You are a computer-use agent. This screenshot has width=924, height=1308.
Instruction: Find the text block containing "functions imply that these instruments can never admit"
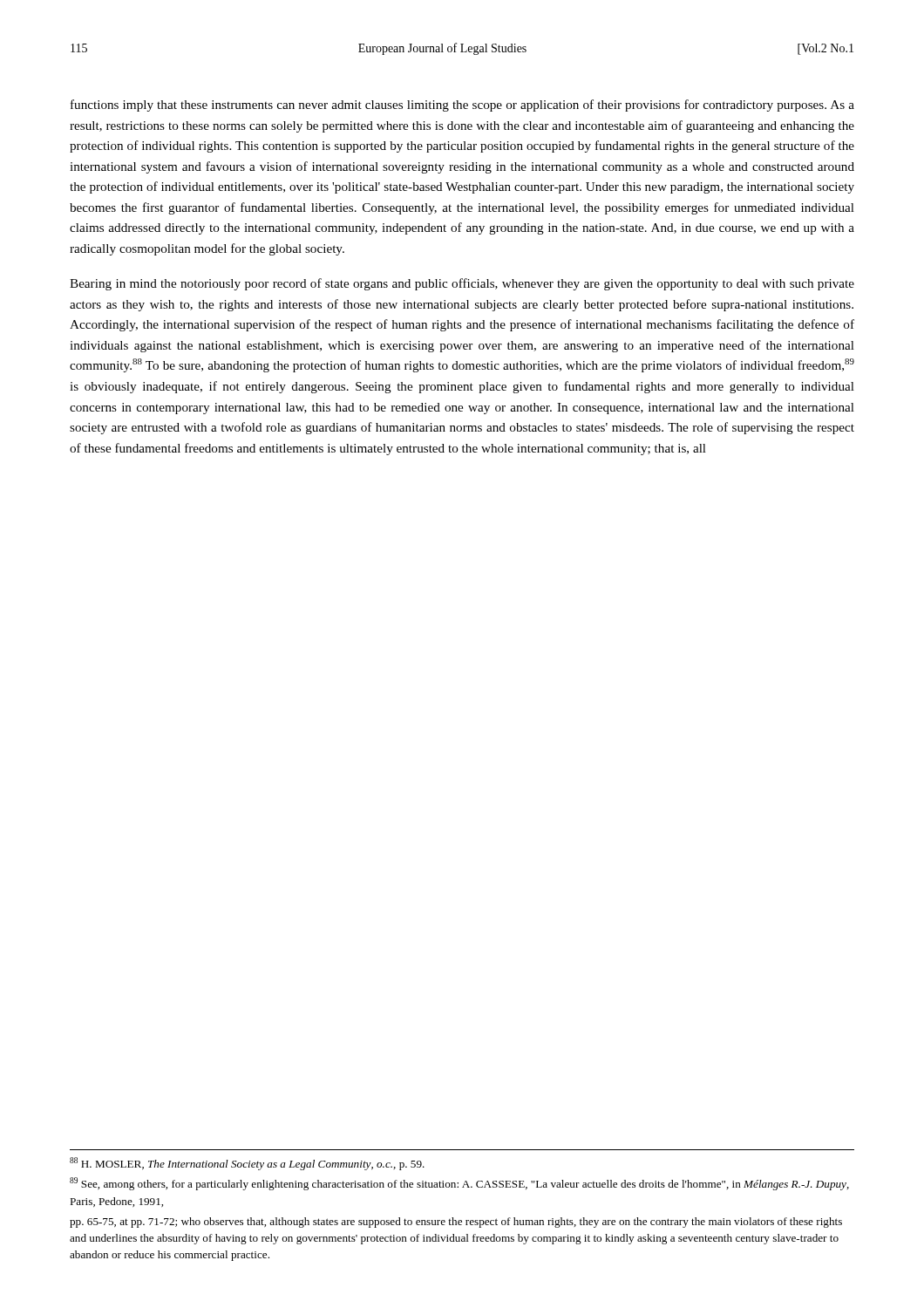click(462, 176)
